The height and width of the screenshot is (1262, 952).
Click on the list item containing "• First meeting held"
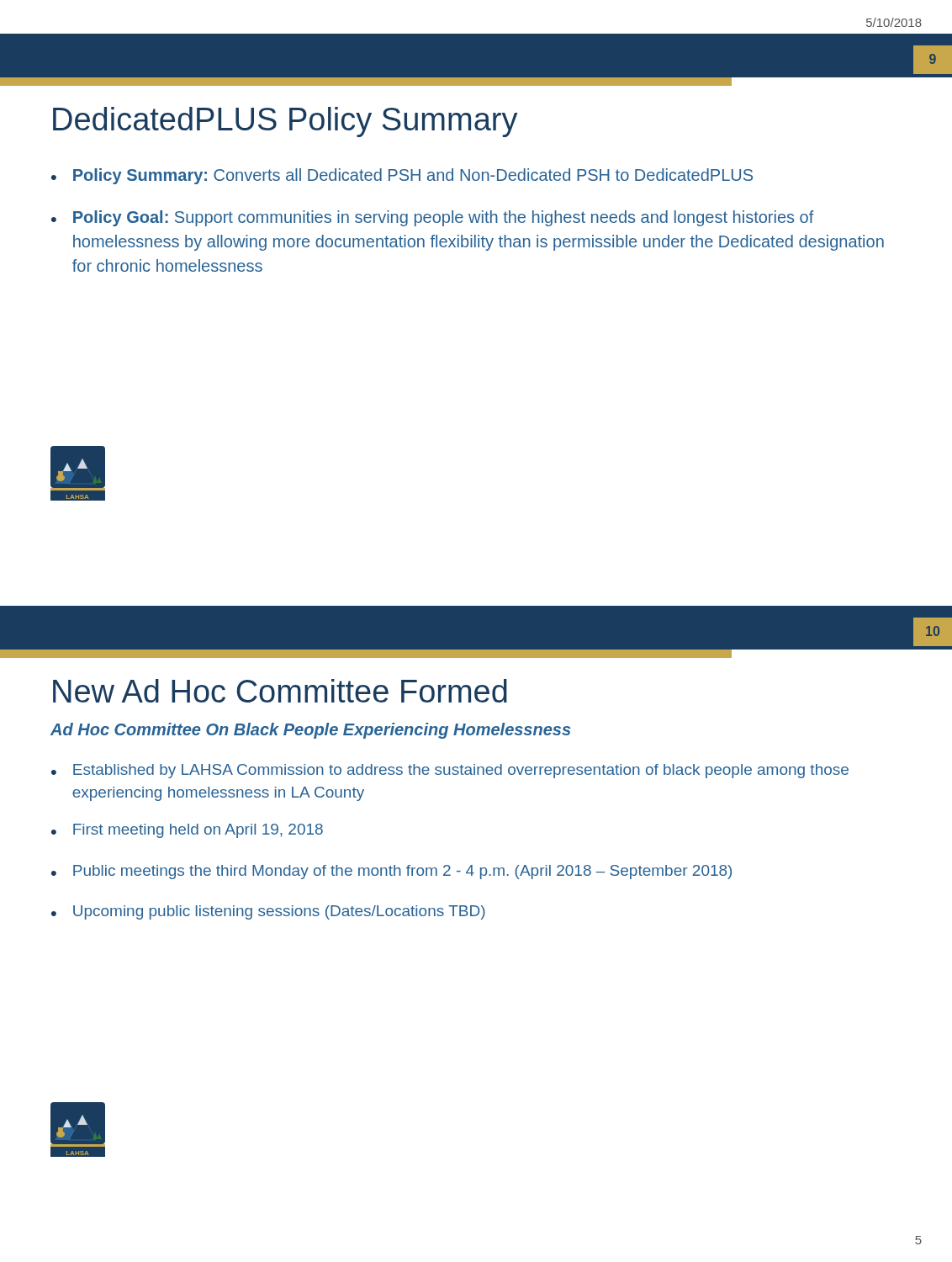[x=187, y=831]
